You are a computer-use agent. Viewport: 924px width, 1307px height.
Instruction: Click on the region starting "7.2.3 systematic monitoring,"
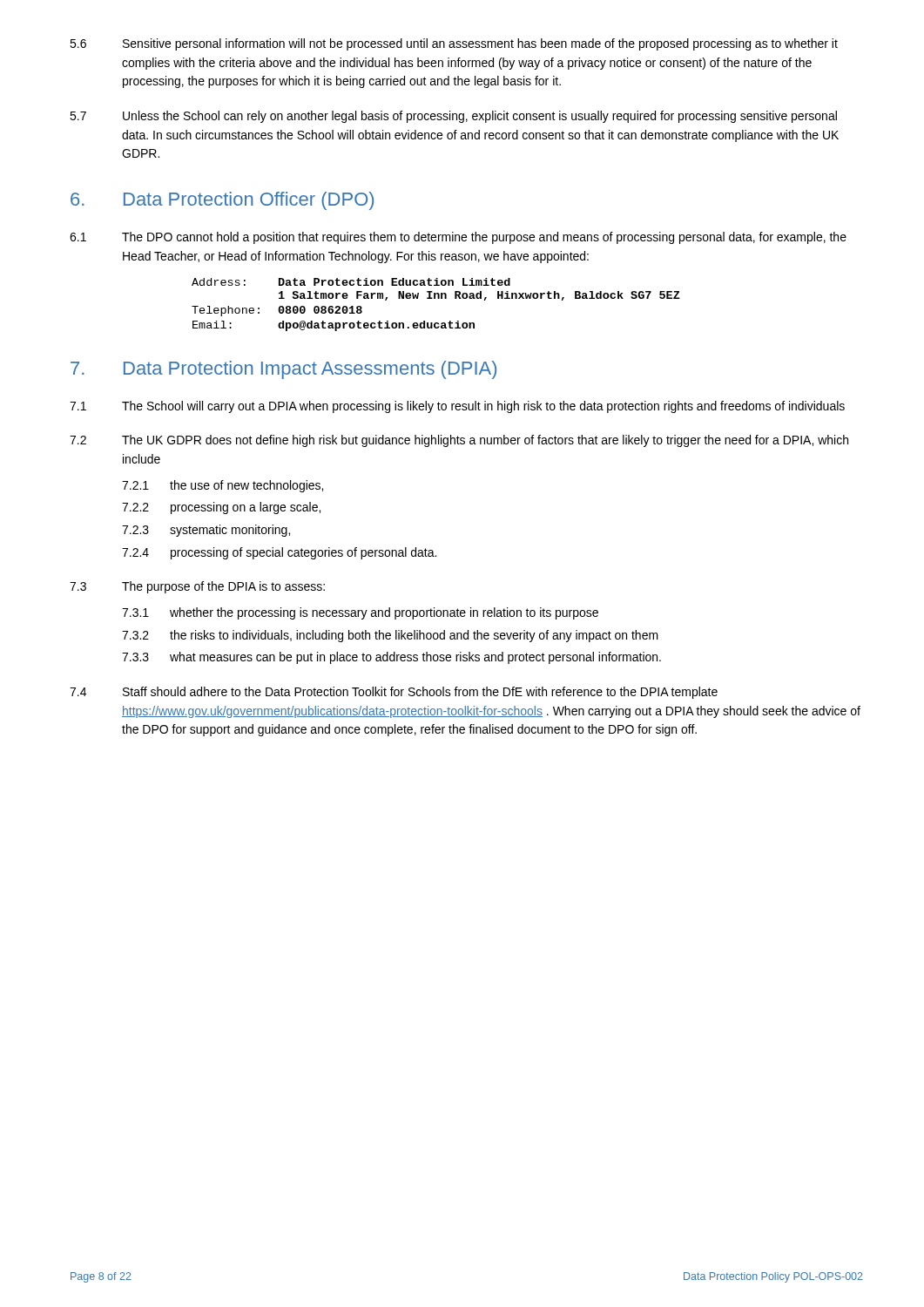pyautogui.click(x=207, y=530)
